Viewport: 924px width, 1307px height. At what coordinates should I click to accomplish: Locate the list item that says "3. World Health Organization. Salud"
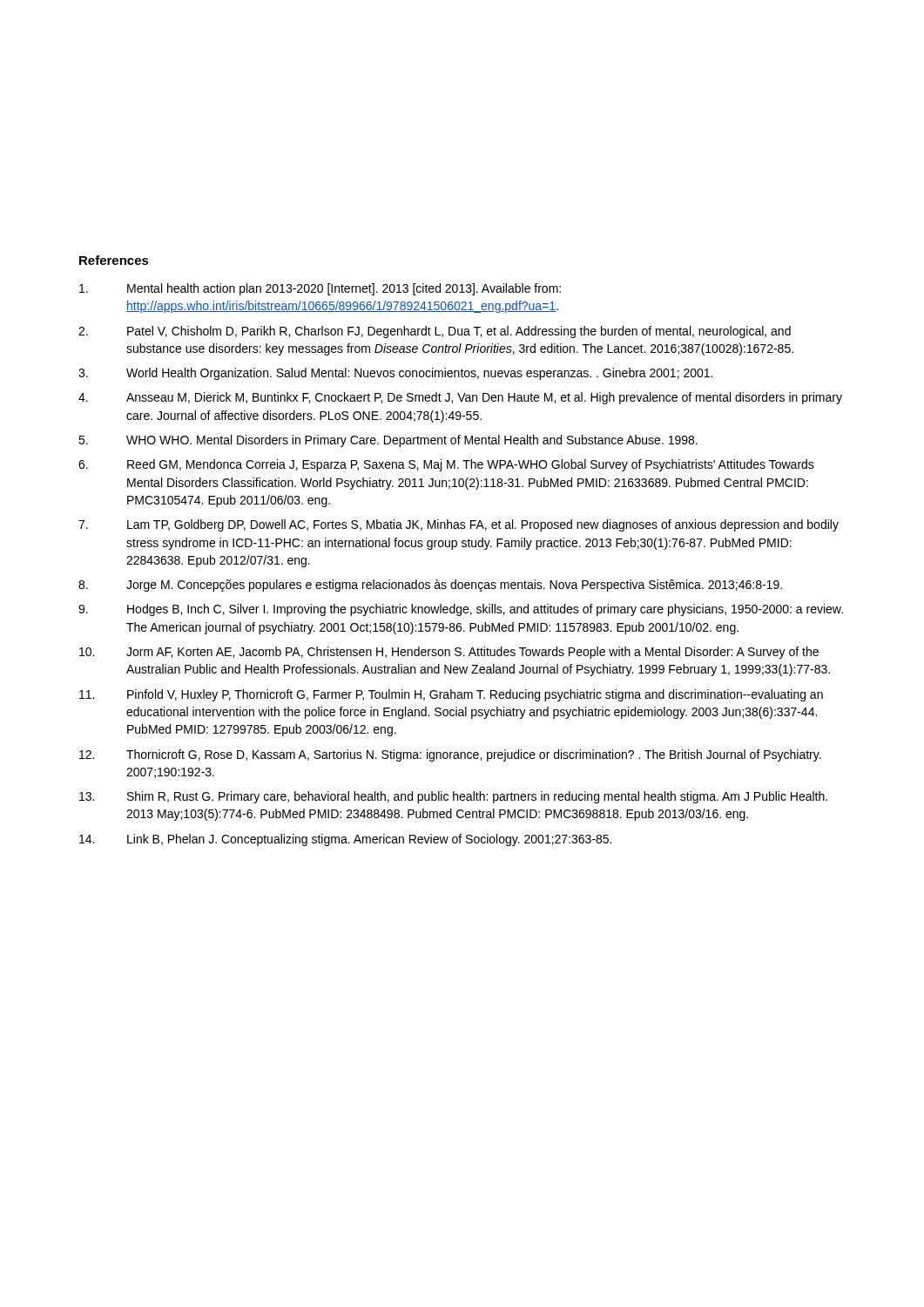click(462, 373)
